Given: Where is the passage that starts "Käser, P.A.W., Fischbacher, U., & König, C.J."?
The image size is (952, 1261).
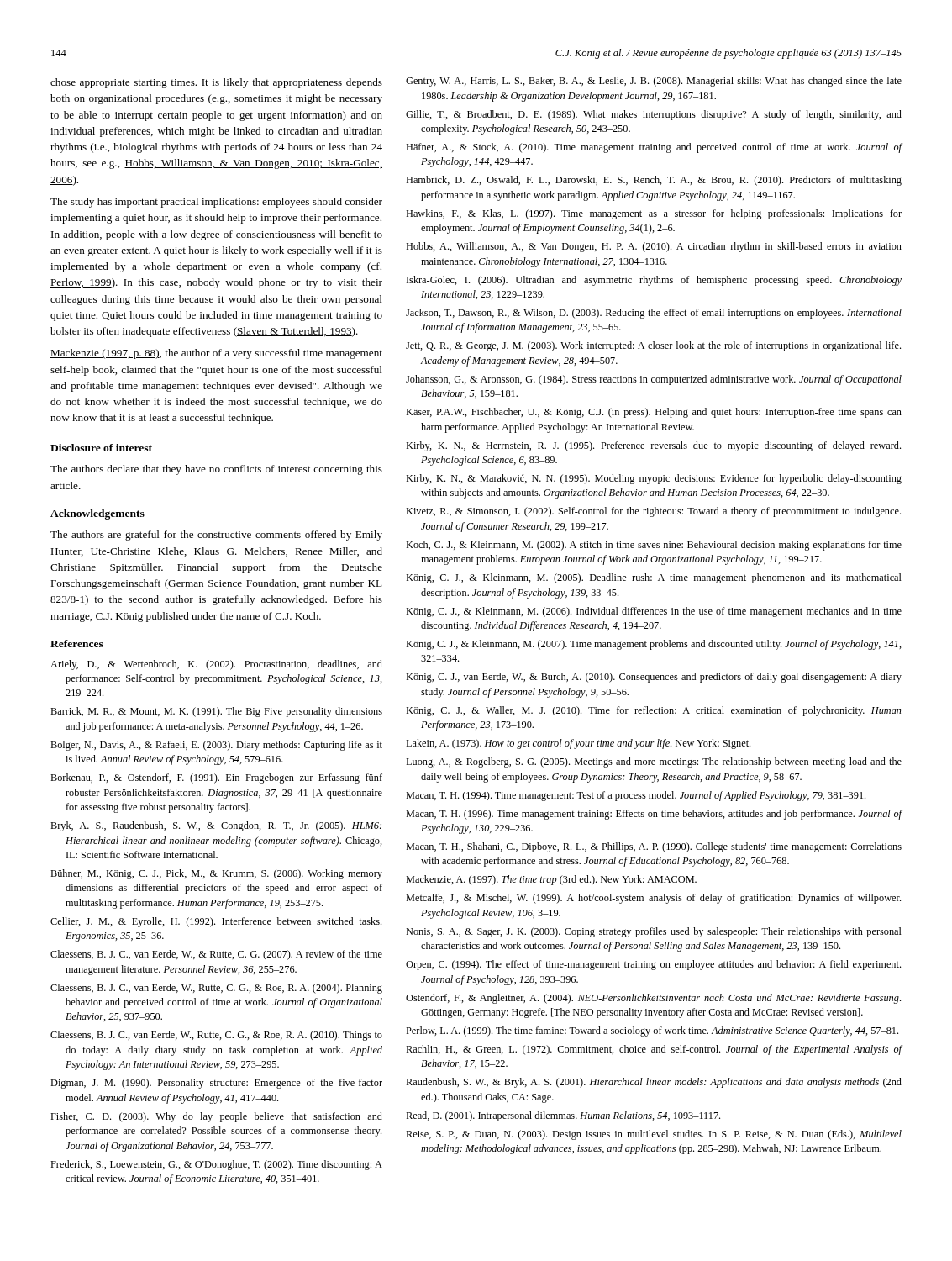Looking at the screenshot, I should 654,419.
